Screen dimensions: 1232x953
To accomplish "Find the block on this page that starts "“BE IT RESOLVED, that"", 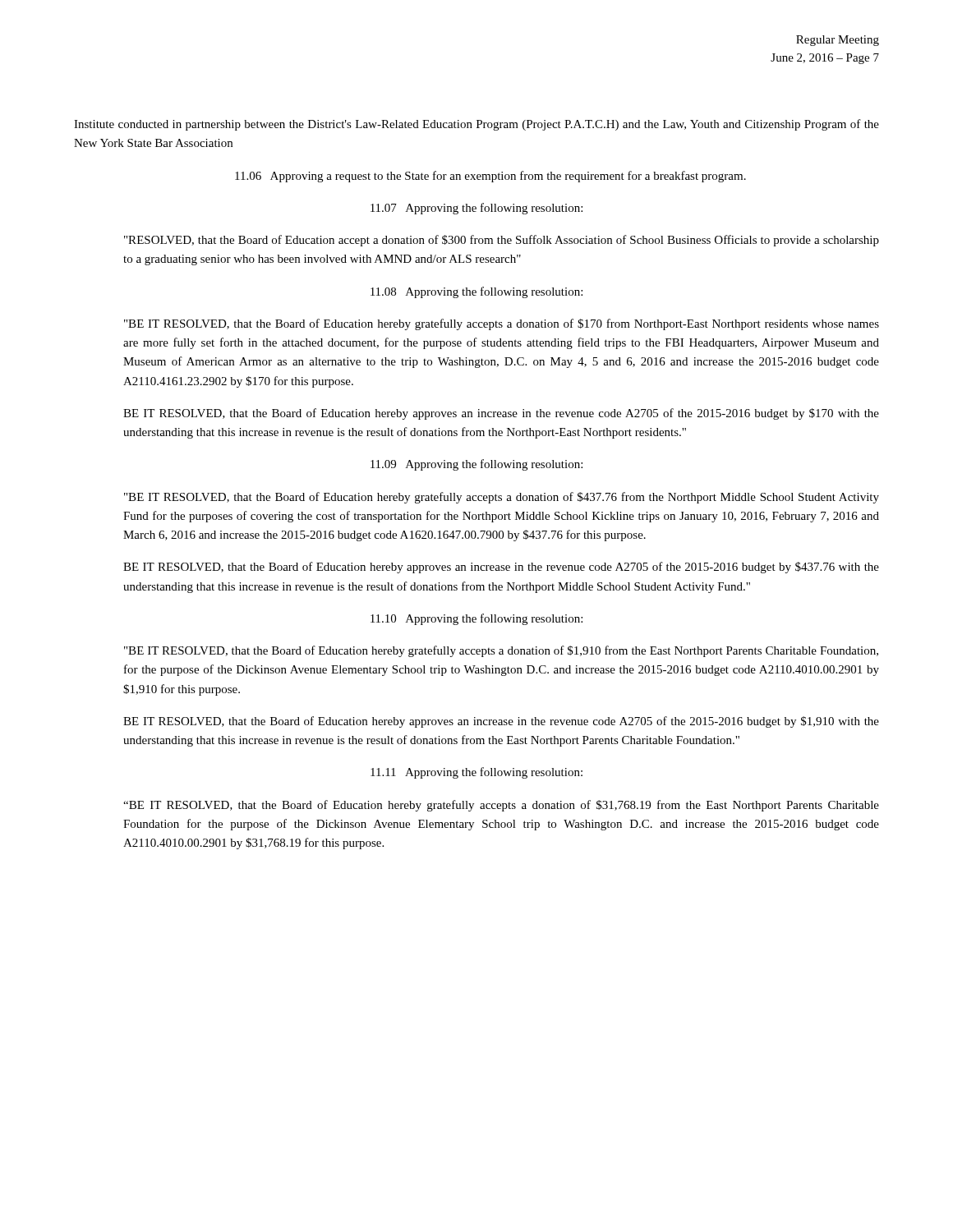I will tap(501, 824).
